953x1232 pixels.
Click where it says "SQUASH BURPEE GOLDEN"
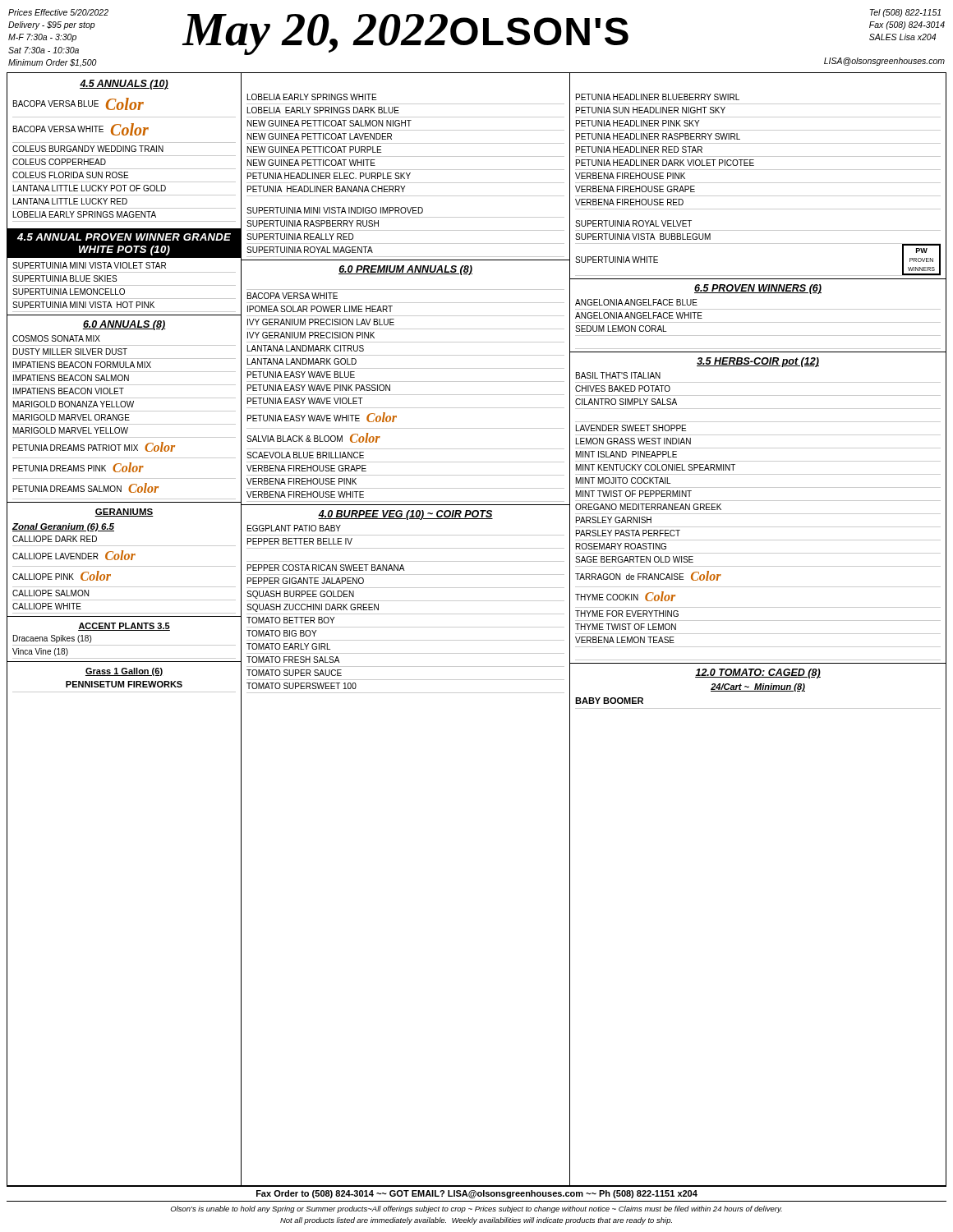300,594
